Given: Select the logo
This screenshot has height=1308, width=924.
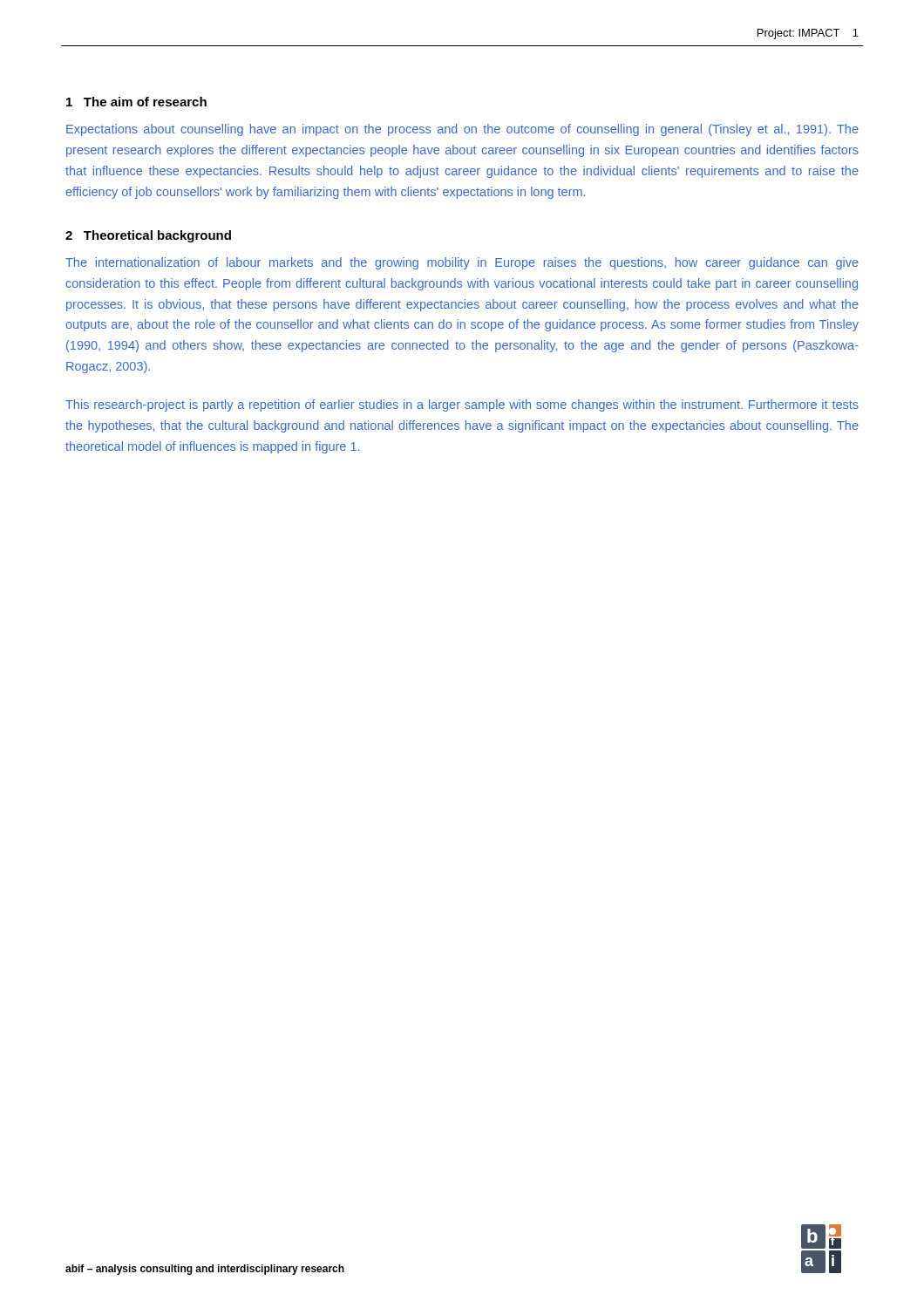Looking at the screenshot, I should 829,1249.
